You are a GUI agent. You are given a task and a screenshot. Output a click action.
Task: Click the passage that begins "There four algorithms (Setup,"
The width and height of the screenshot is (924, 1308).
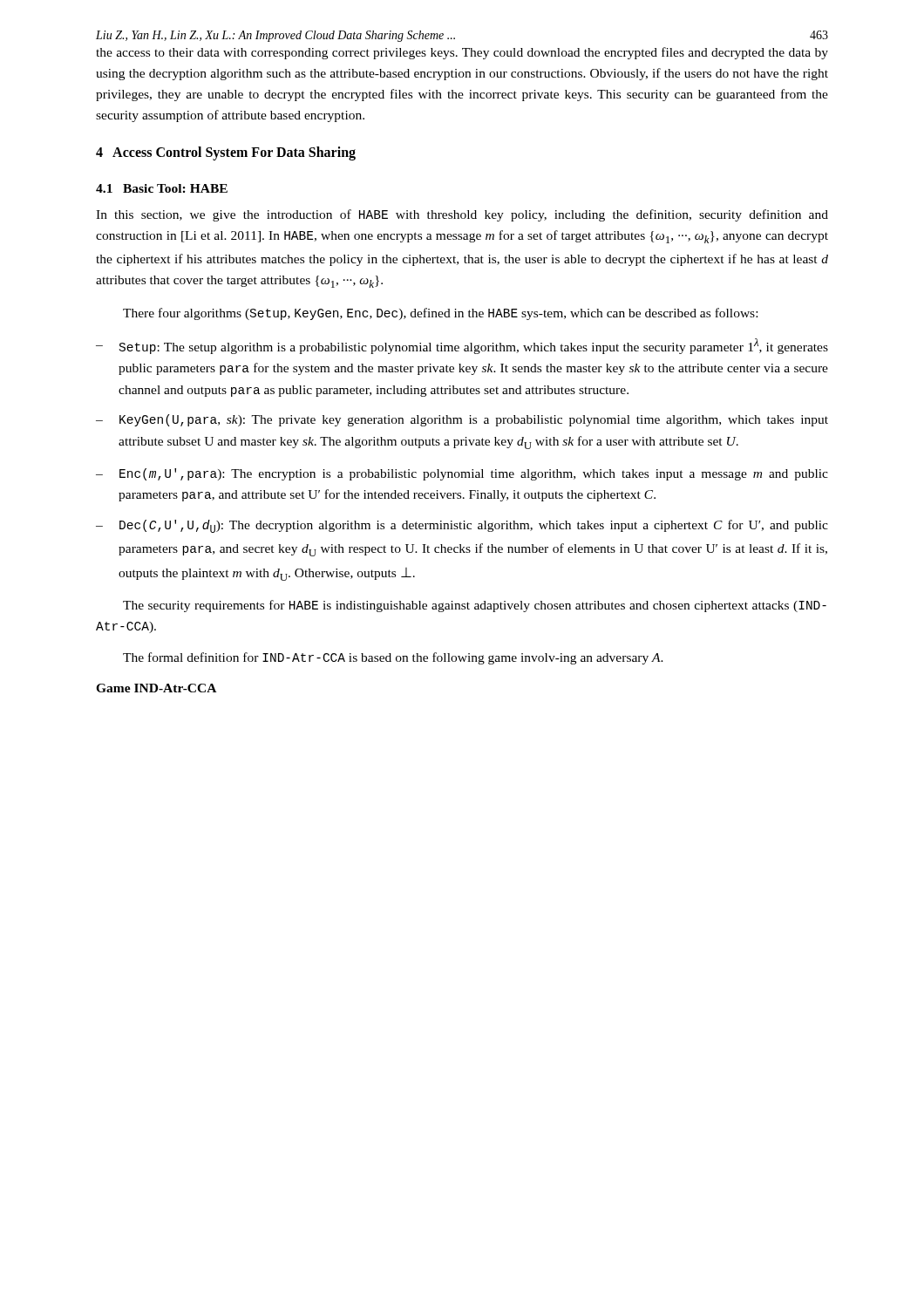pyautogui.click(x=462, y=313)
